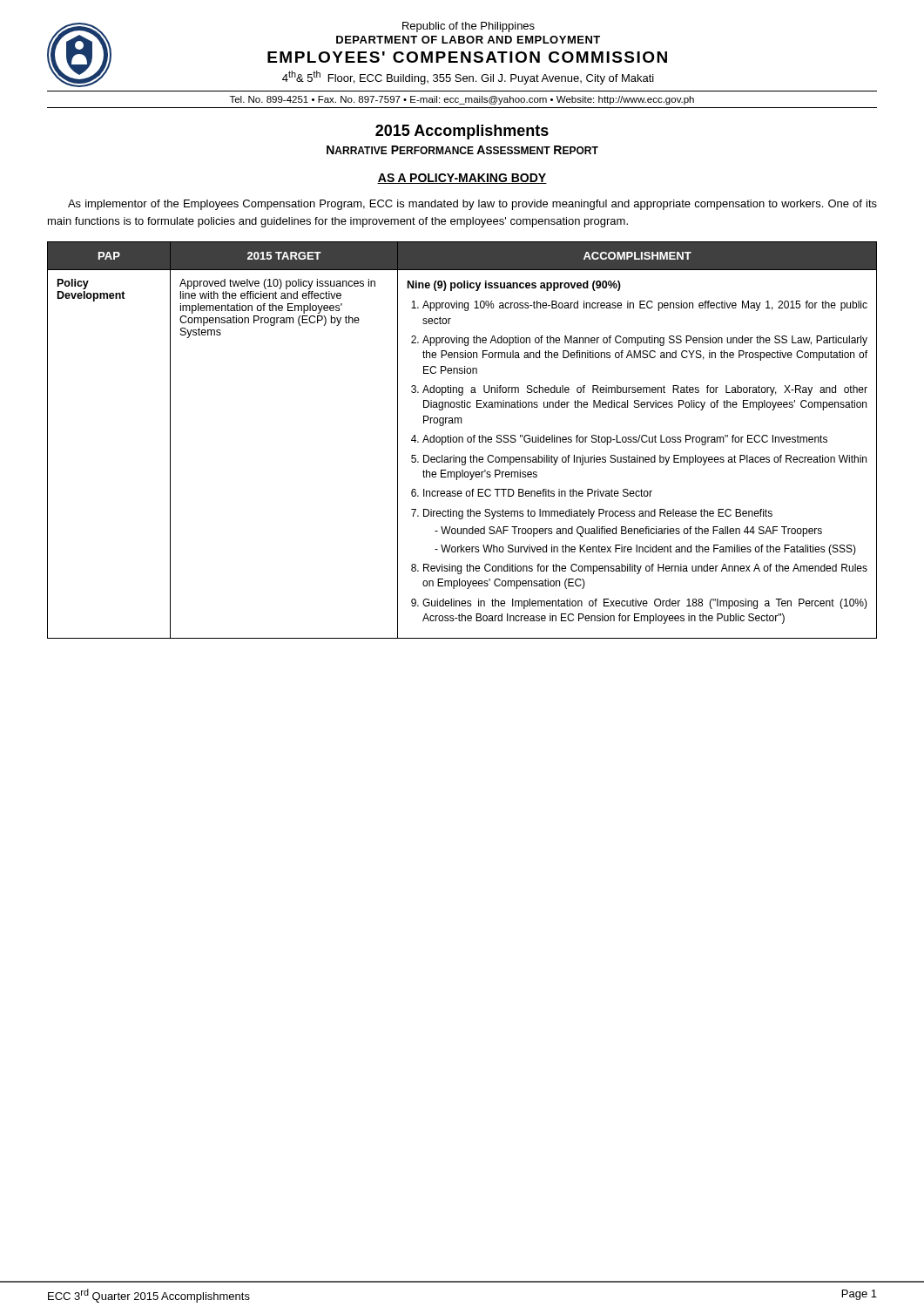Click on the section header containing "AS A POLICY-MAKING BODY"

coord(462,178)
